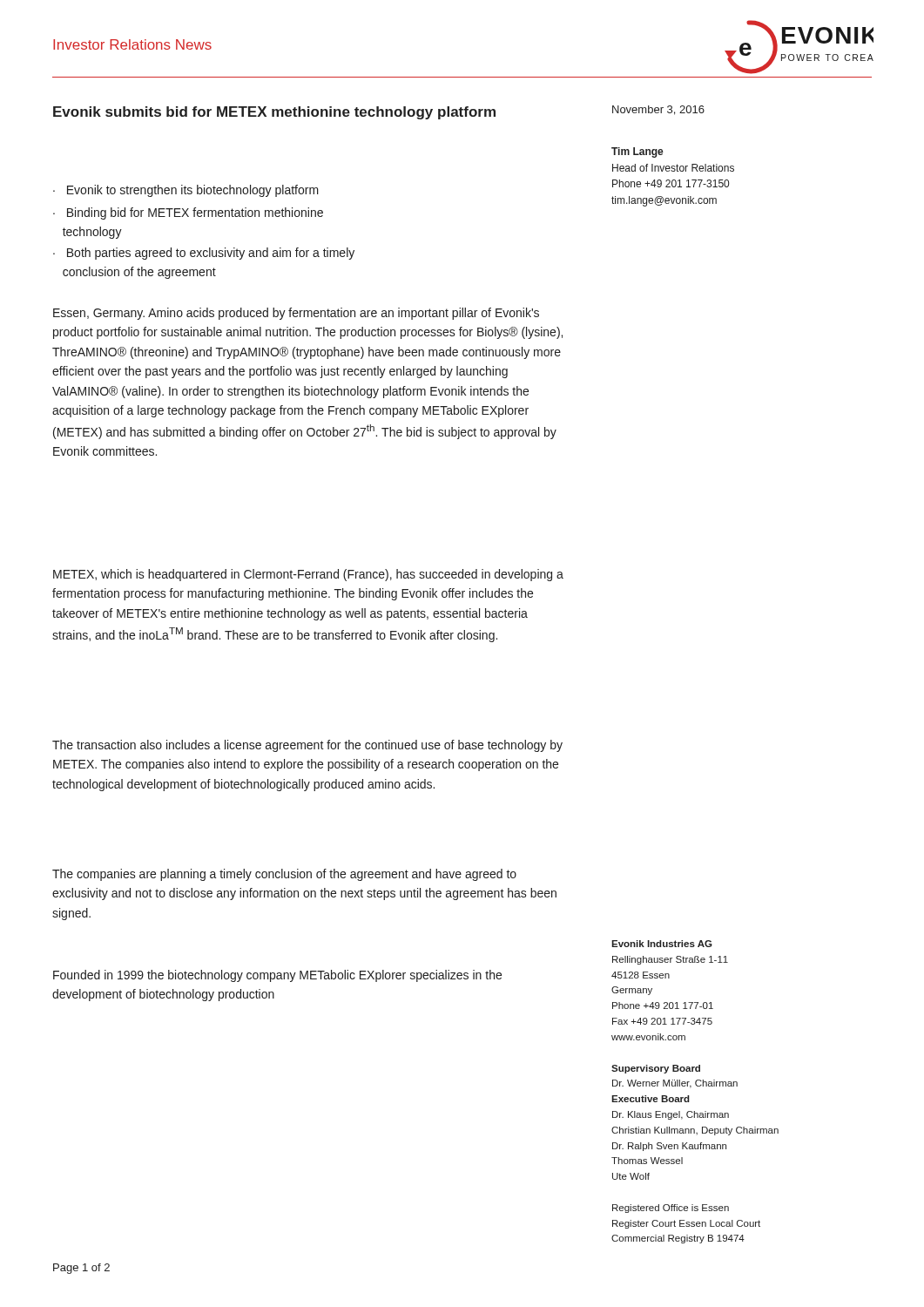Point to the region starting "The companies are planning a"
924x1307 pixels.
click(x=305, y=893)
